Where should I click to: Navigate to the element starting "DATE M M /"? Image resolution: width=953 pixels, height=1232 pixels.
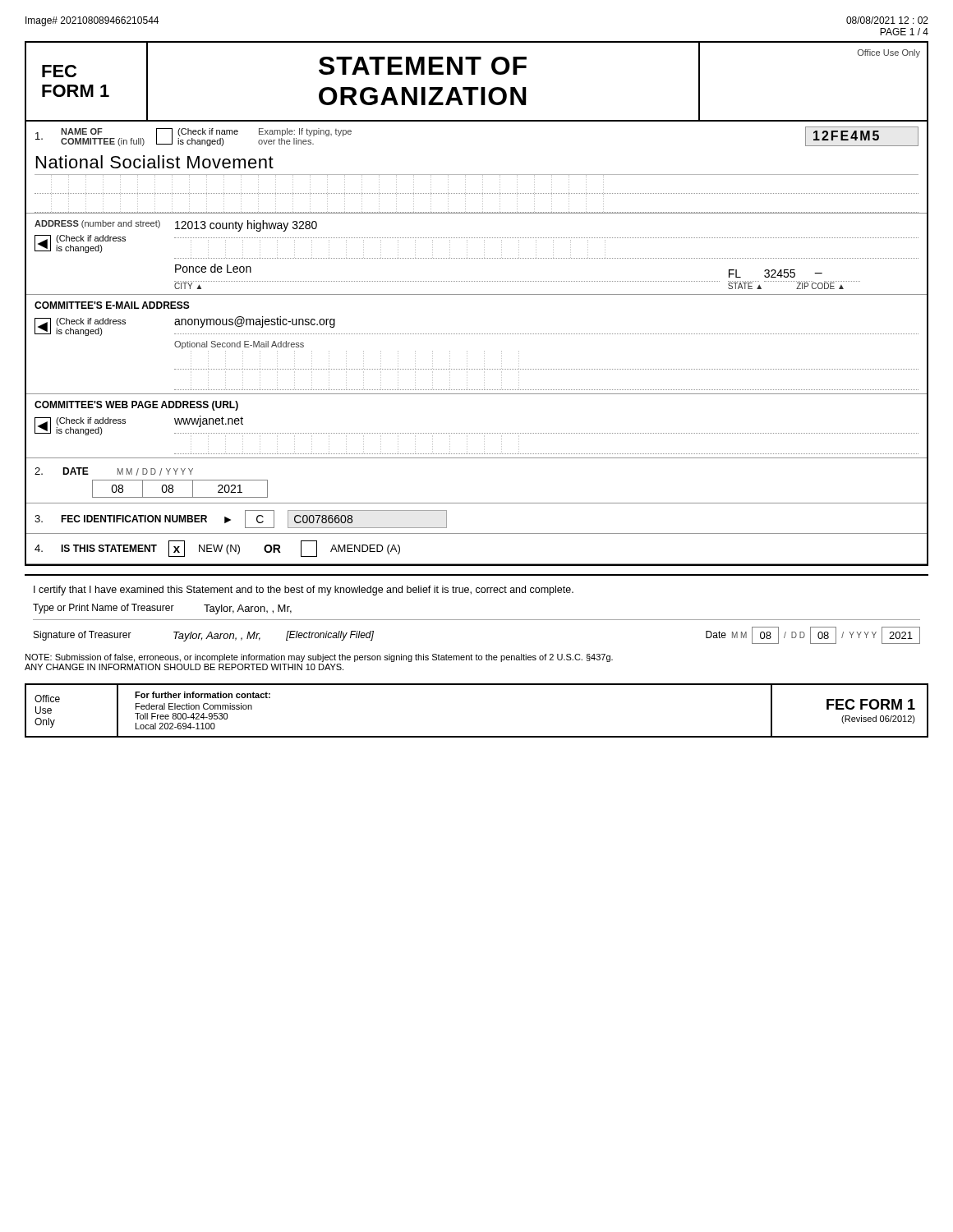point(114,471)
